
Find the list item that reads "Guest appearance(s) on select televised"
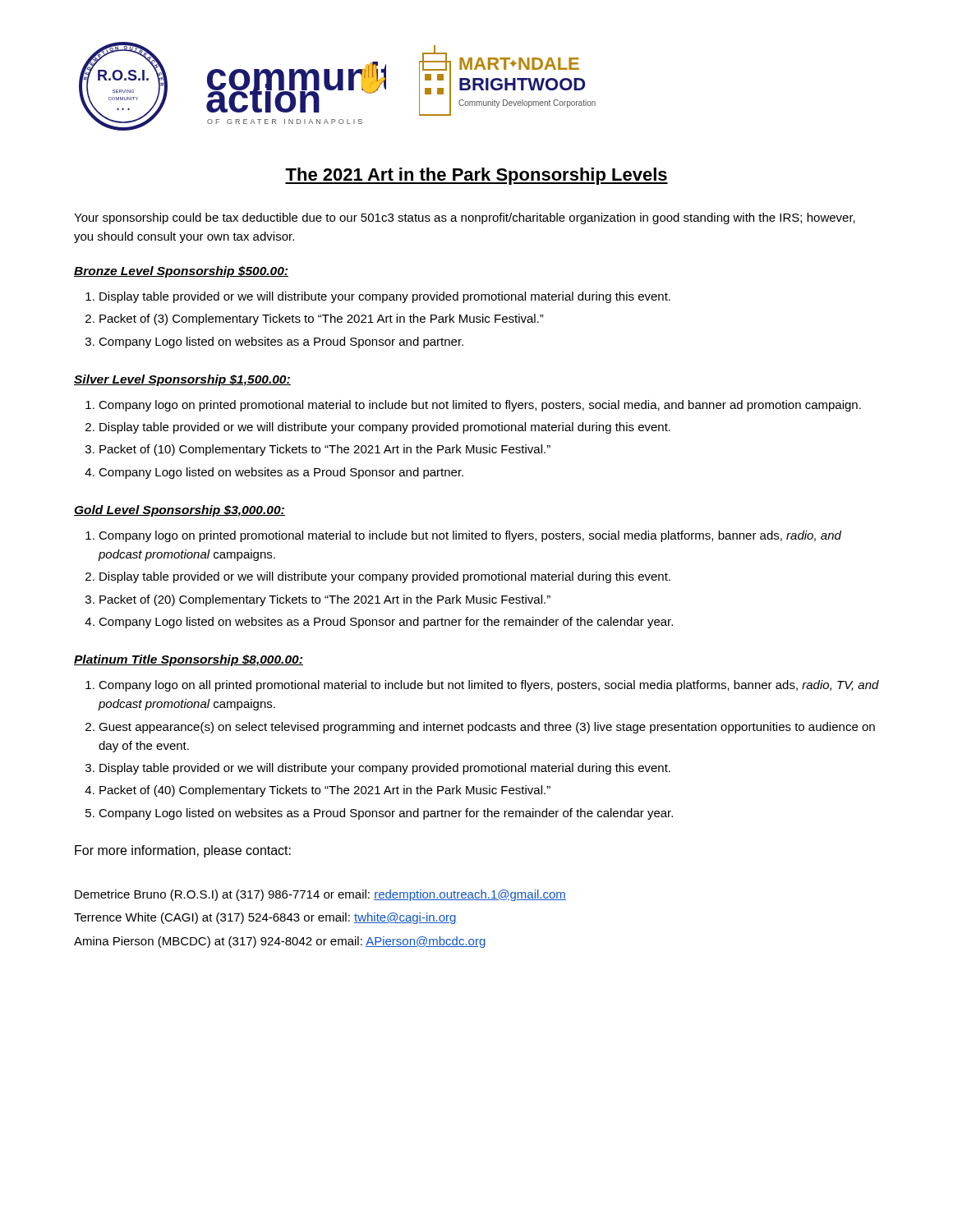click(487, 736)
